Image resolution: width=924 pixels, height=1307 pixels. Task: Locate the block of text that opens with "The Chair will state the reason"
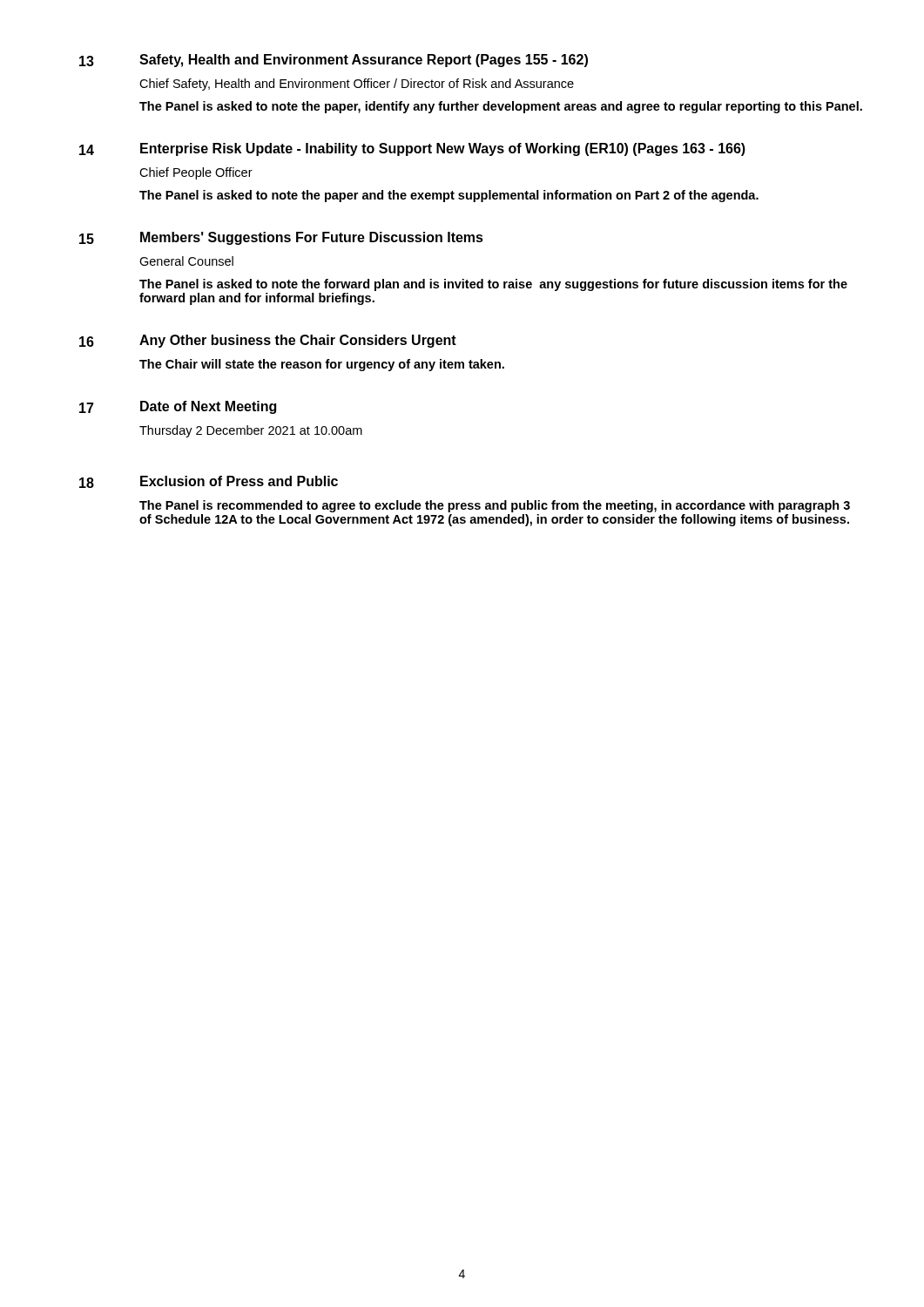click(322, 364)
